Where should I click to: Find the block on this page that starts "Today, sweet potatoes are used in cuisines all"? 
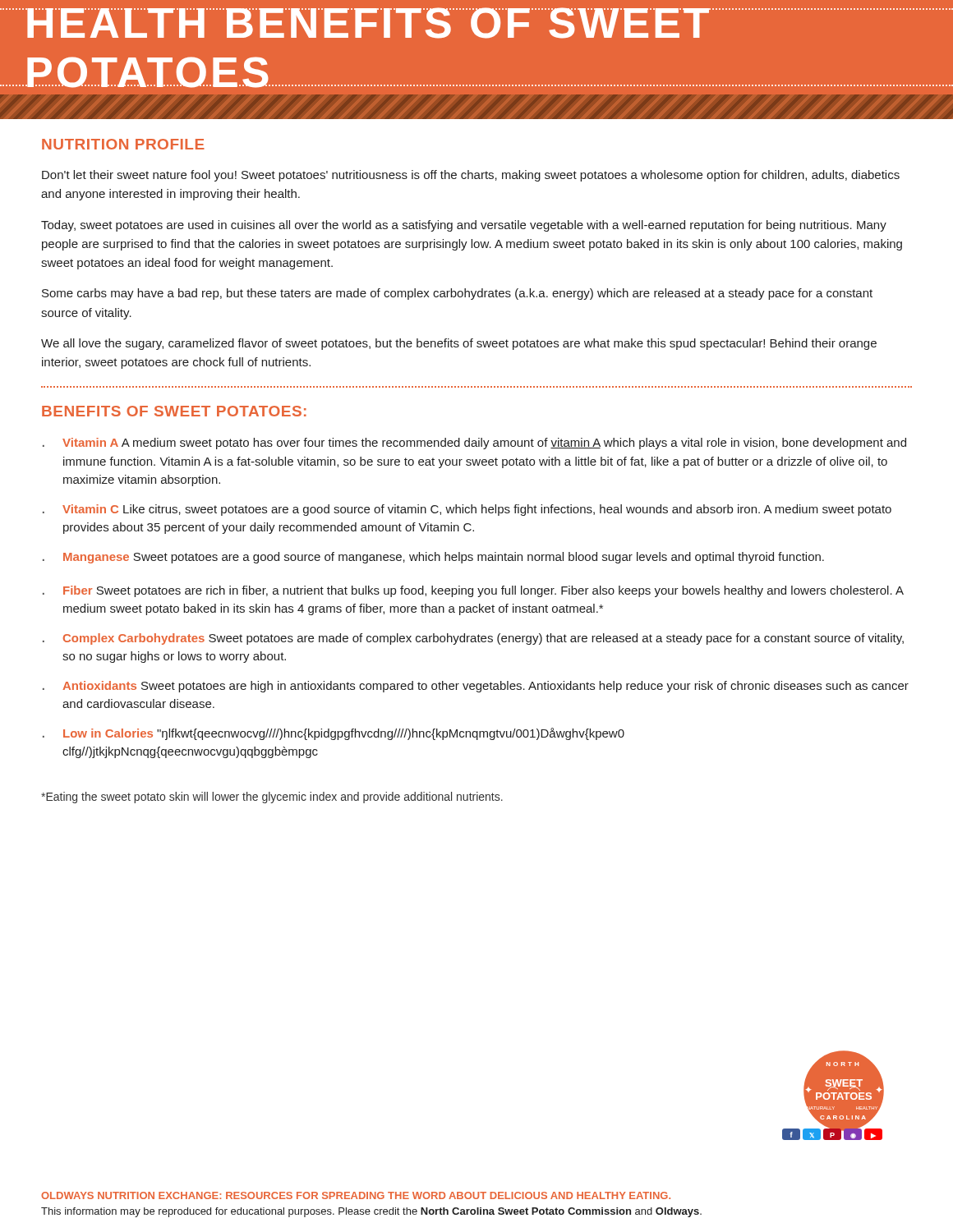click(472, 243)
